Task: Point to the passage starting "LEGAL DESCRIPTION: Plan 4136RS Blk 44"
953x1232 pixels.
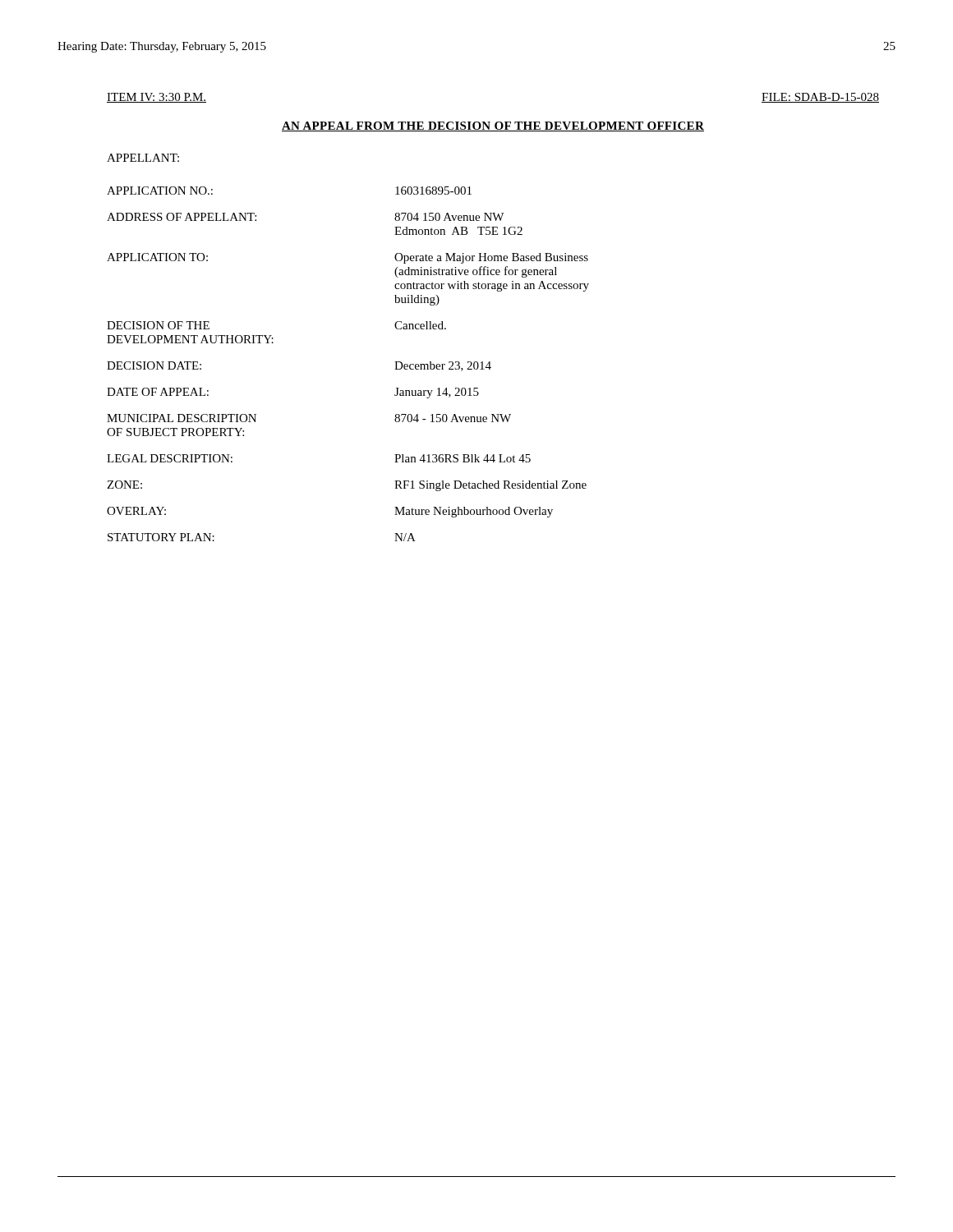Action: (x=493, y=461)
